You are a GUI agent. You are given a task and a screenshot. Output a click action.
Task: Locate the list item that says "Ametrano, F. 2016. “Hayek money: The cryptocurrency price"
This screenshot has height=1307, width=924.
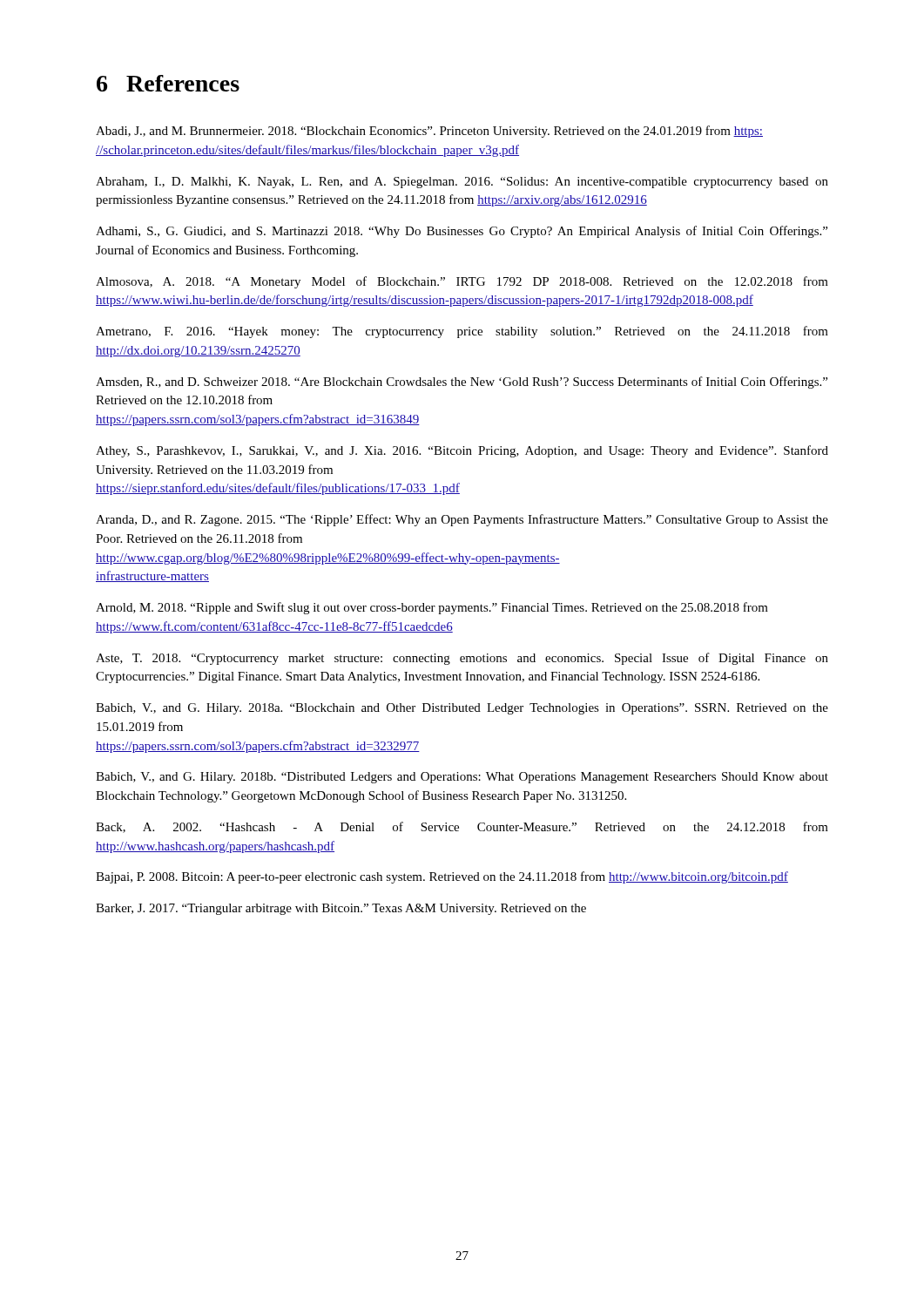(x=462, y=341)
